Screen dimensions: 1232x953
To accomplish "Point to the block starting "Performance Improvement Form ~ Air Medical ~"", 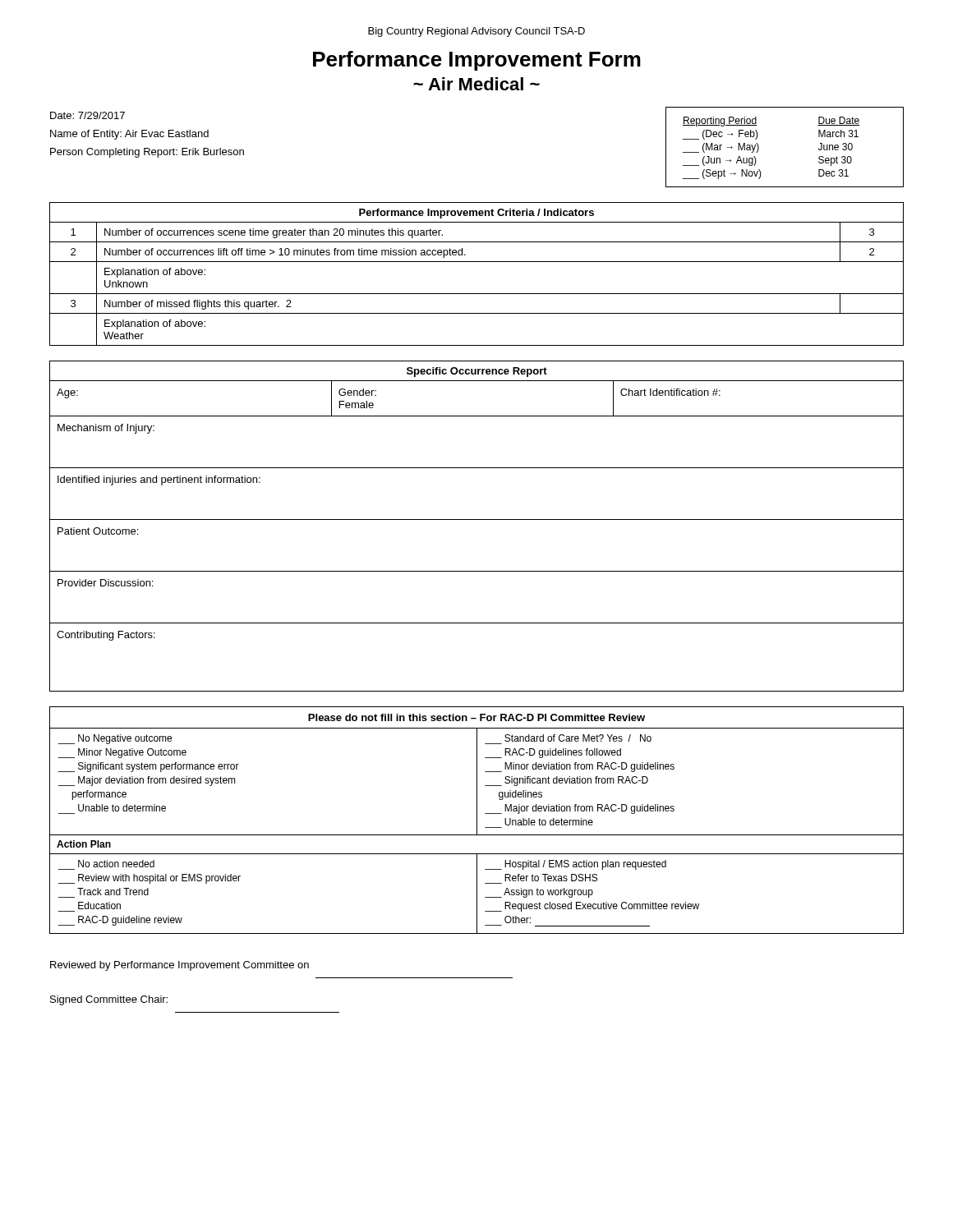I will click(x=476, y=71).
